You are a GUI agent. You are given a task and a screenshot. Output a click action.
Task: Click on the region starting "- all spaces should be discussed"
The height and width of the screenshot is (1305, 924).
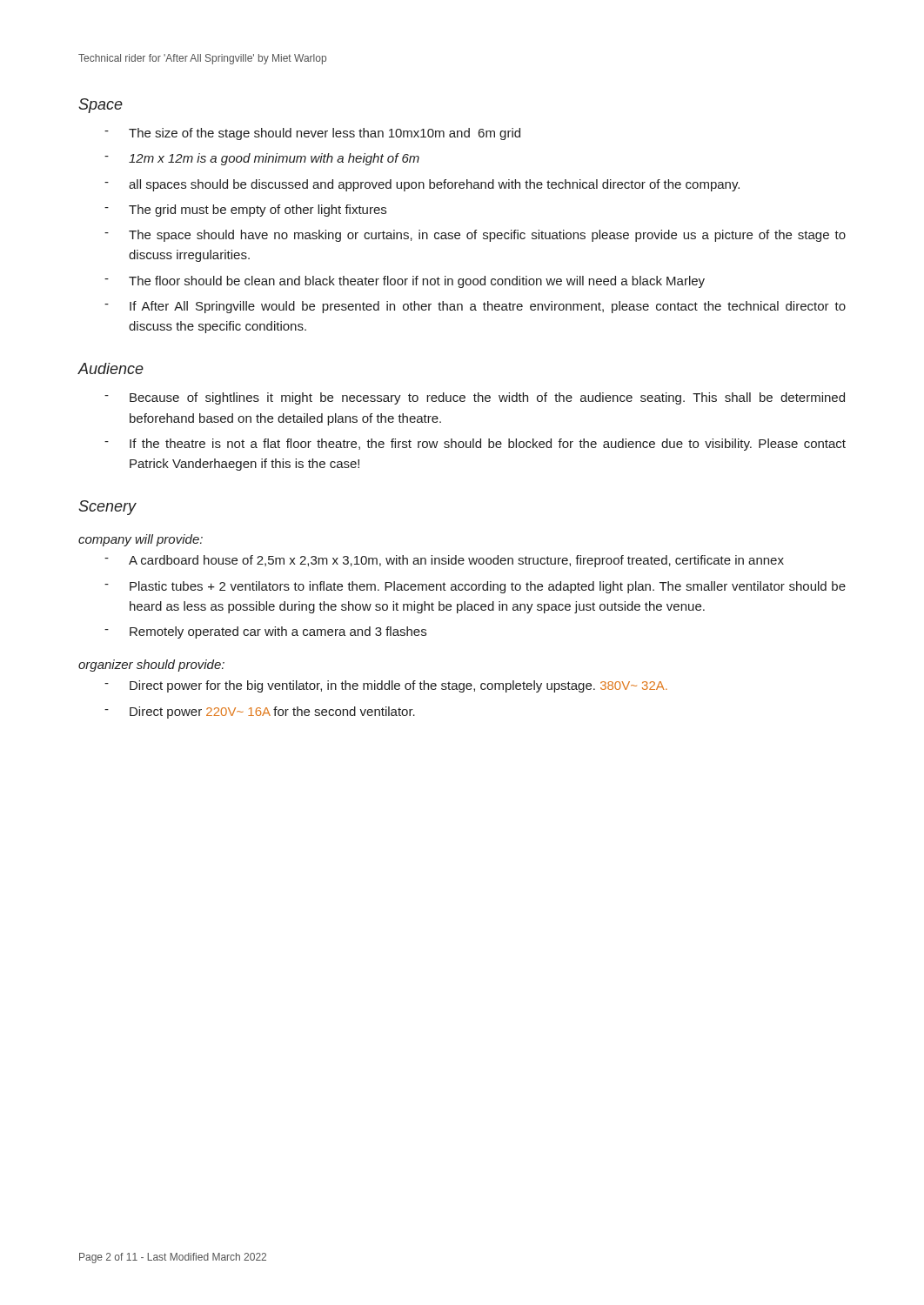475,184
